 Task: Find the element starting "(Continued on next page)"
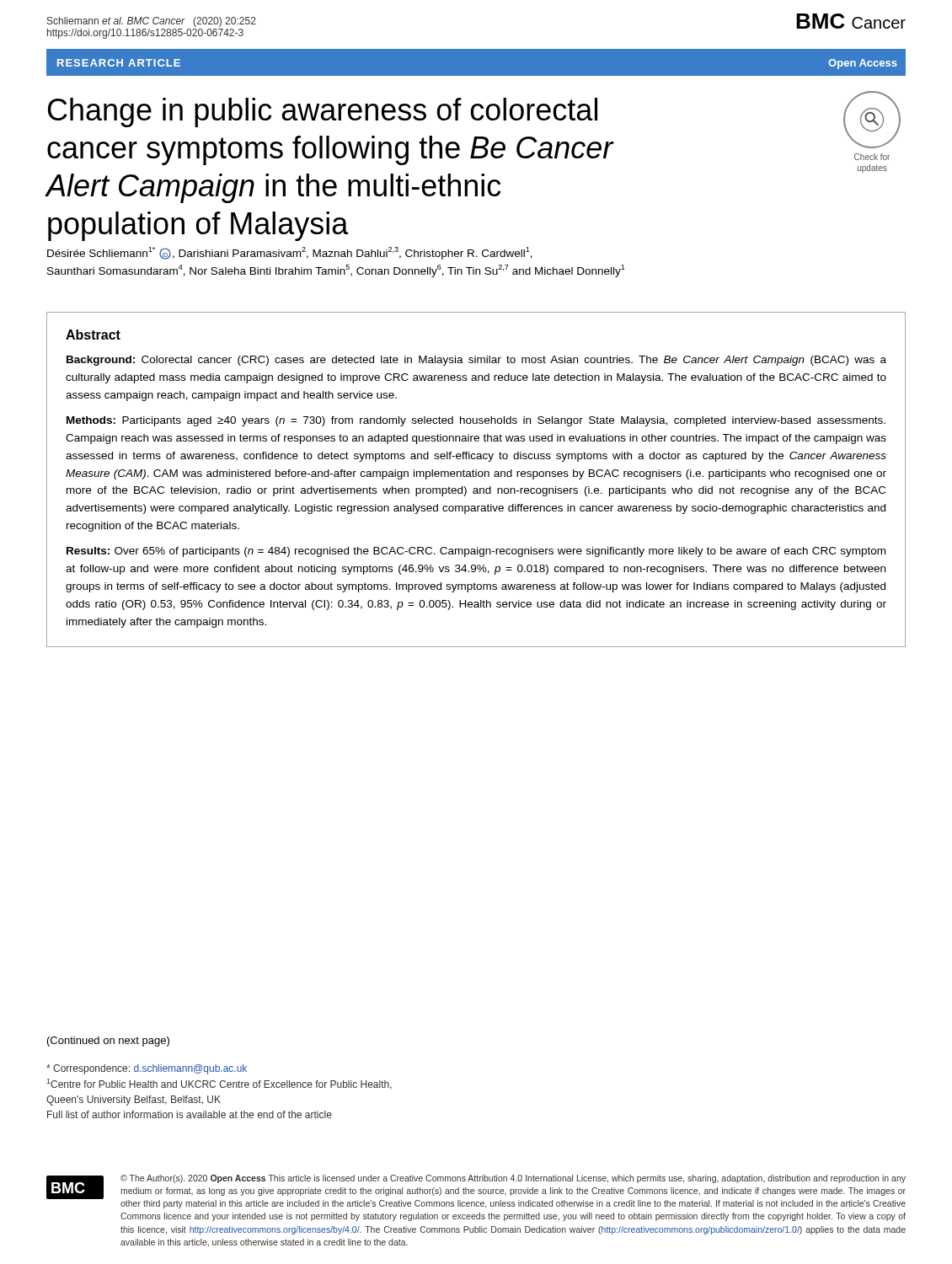(108, 1040)
